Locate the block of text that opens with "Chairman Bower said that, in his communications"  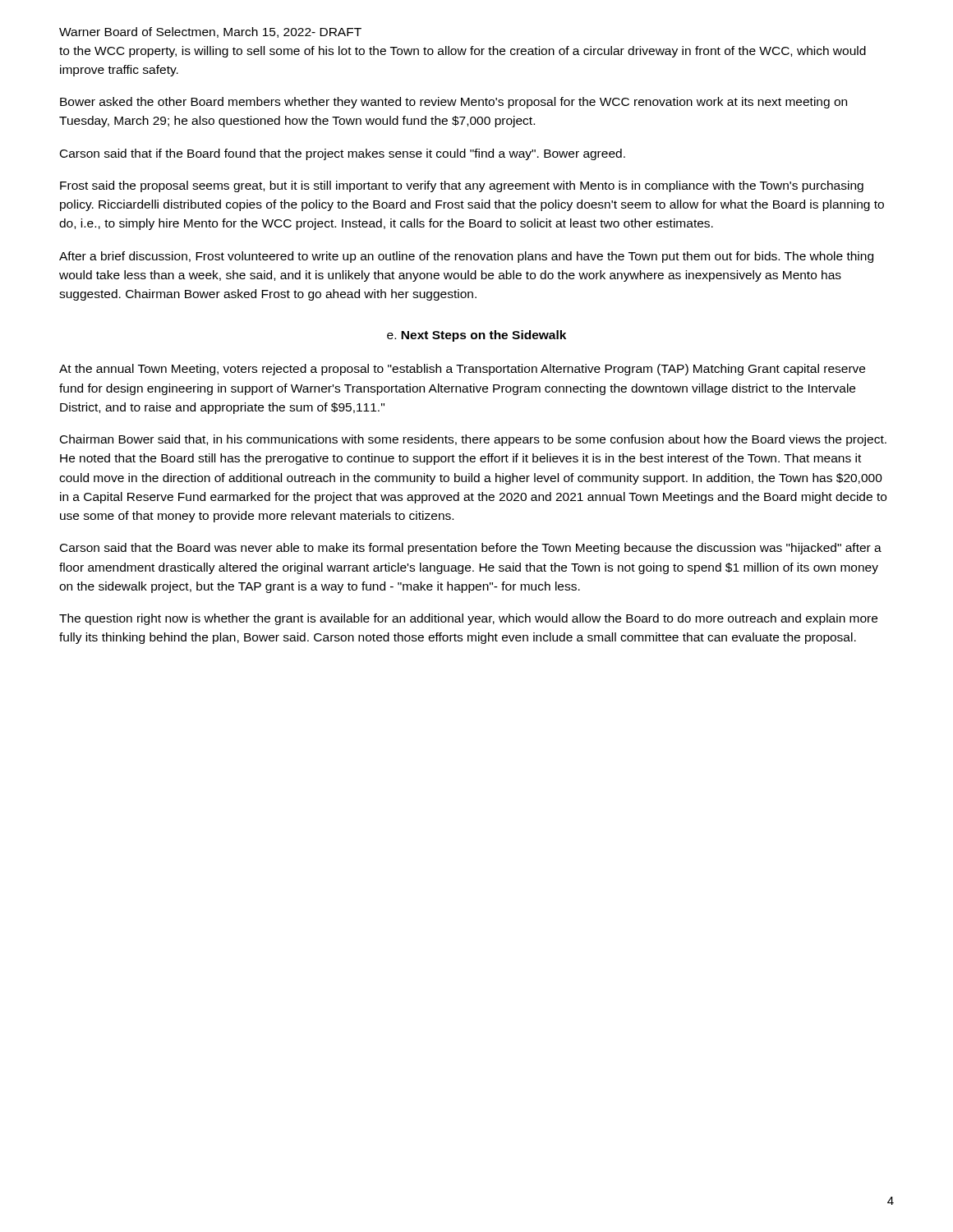[473, 477]
